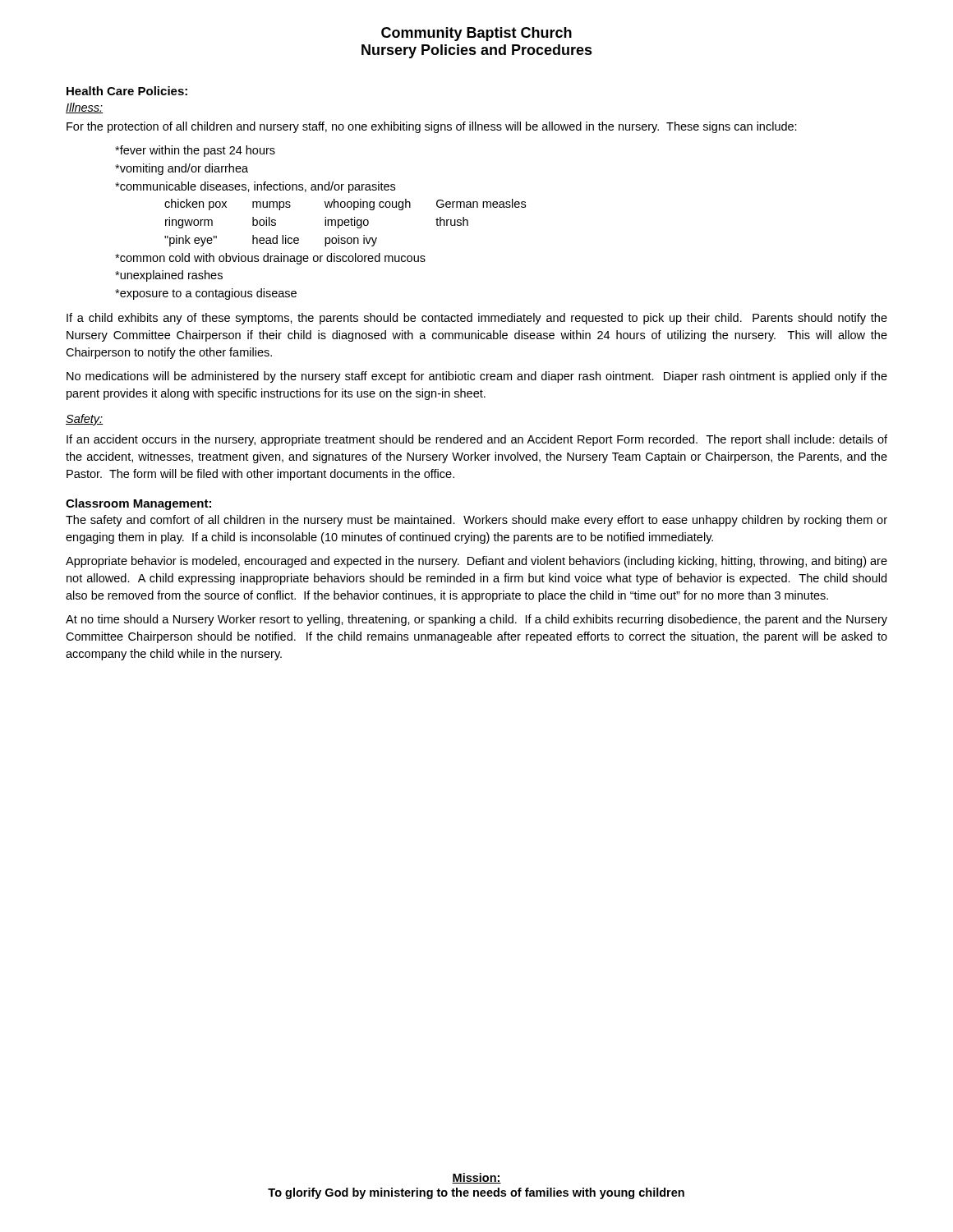Locate the block of text that opens with "If an accident occurs in the"

click(x=476, y=457)
